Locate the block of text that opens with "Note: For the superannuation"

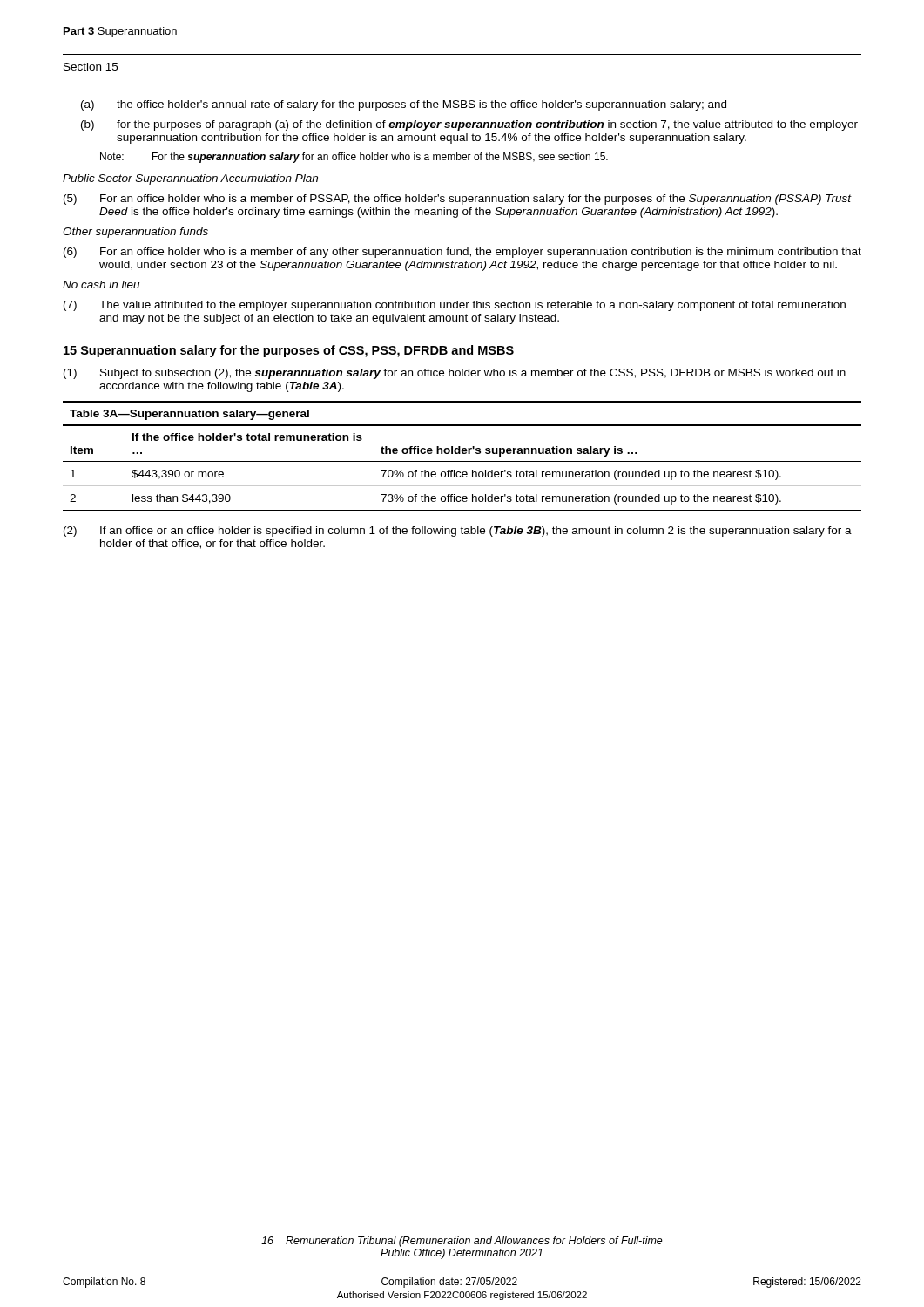click(480, 157)
